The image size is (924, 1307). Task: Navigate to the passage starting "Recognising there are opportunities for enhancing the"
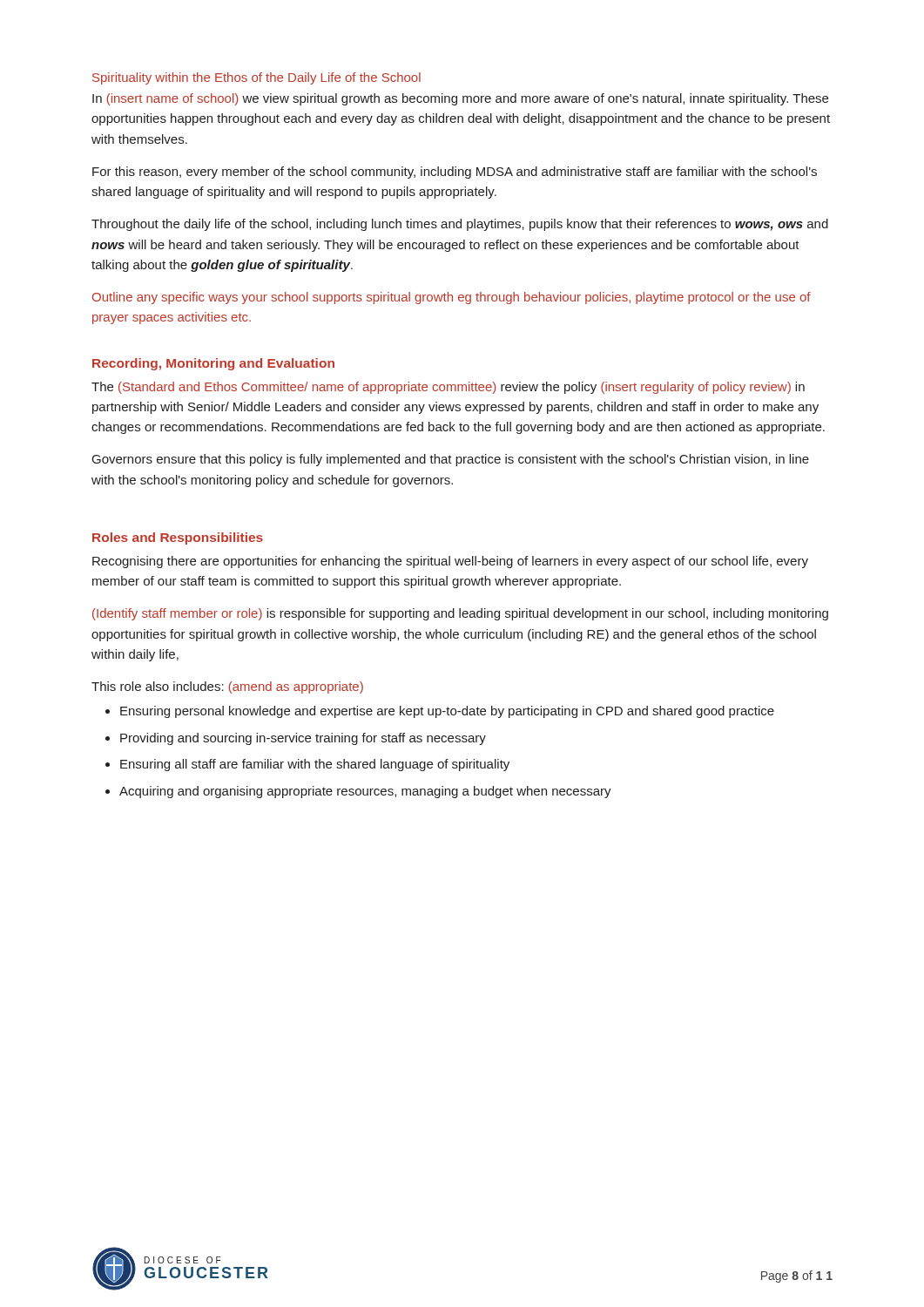[450, 571]
